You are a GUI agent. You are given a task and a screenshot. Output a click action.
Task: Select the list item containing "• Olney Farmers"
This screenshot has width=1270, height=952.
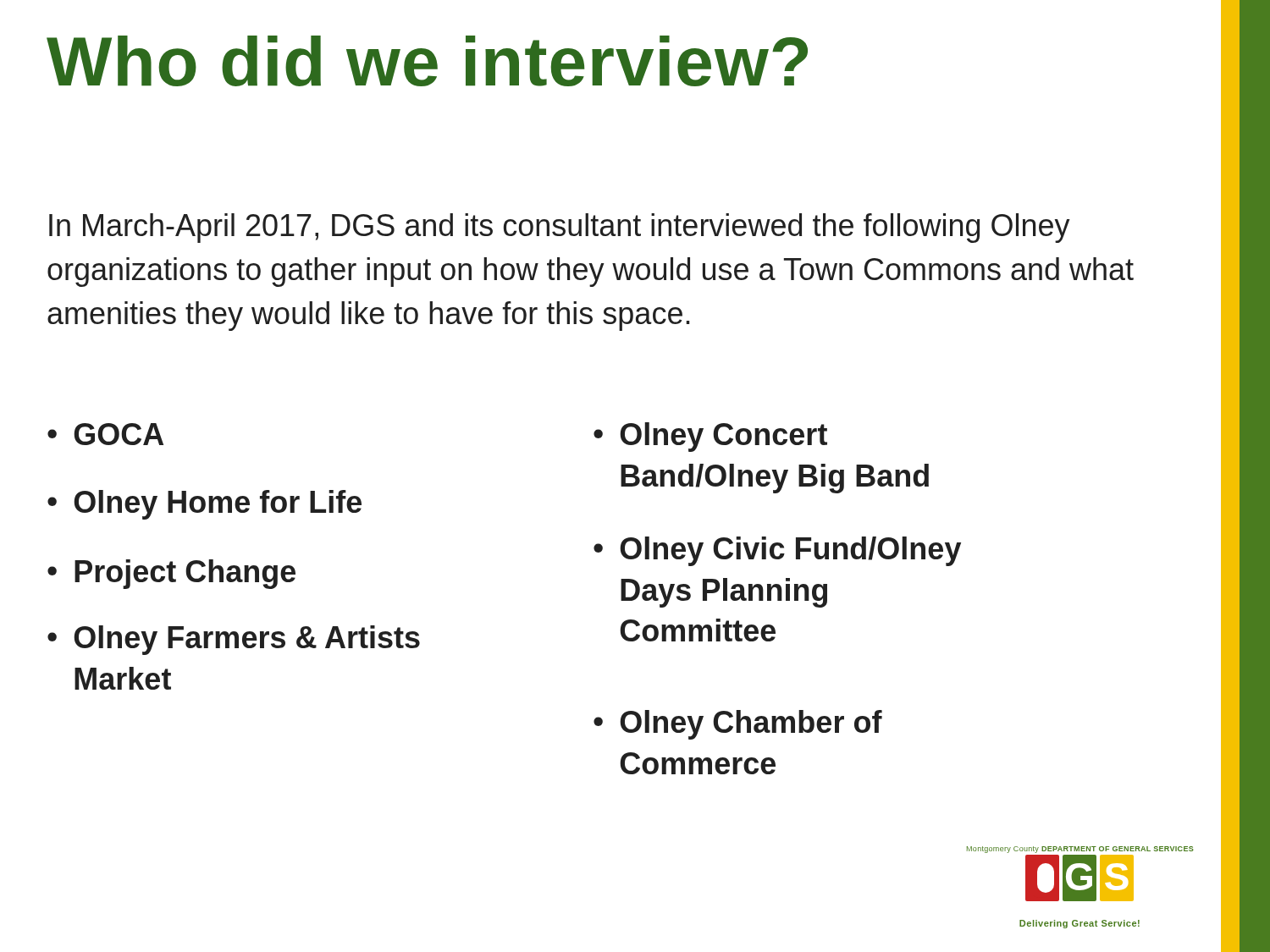292,659
